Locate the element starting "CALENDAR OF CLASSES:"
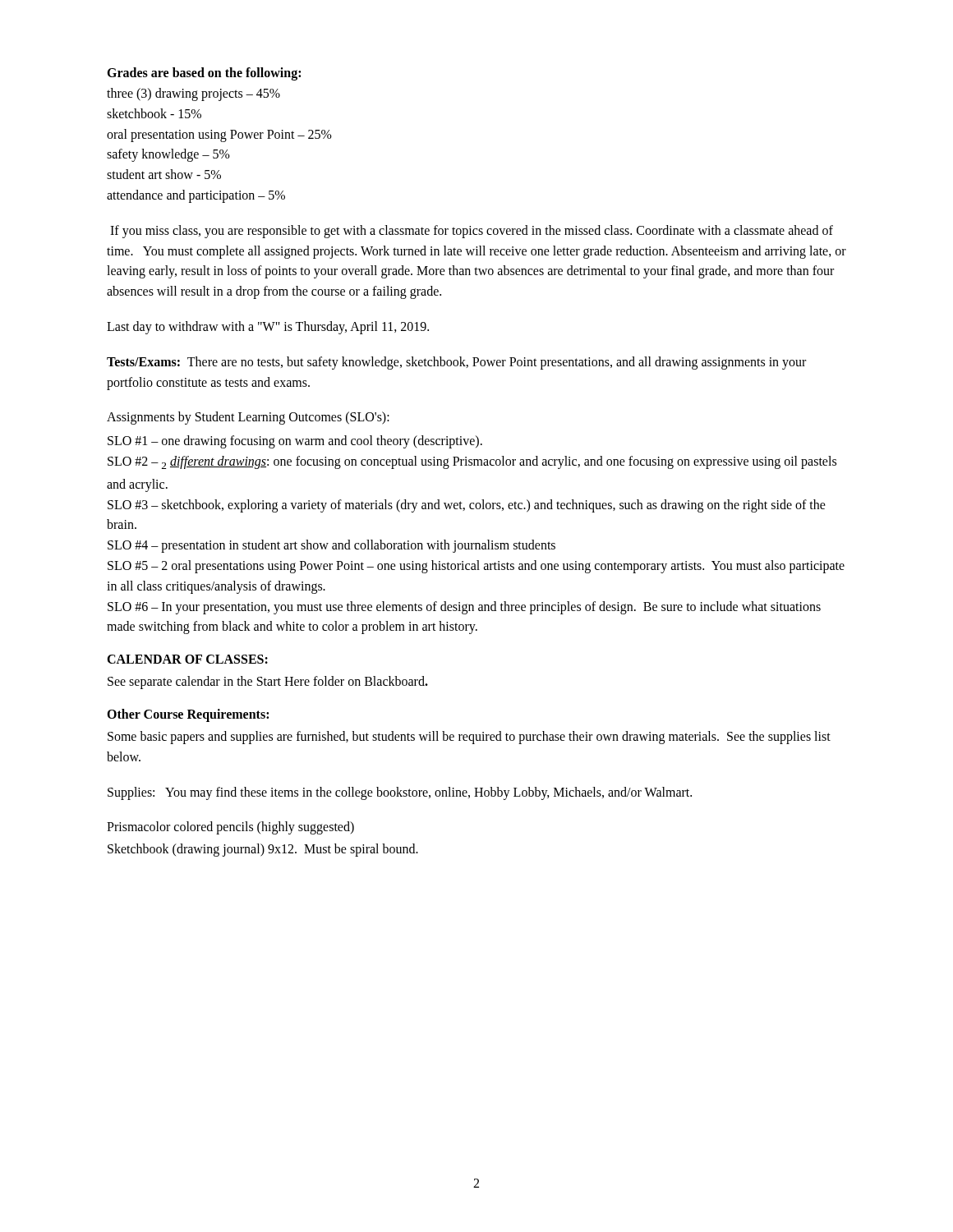The height and width of the screenshot is (1232, 953). 188,659
